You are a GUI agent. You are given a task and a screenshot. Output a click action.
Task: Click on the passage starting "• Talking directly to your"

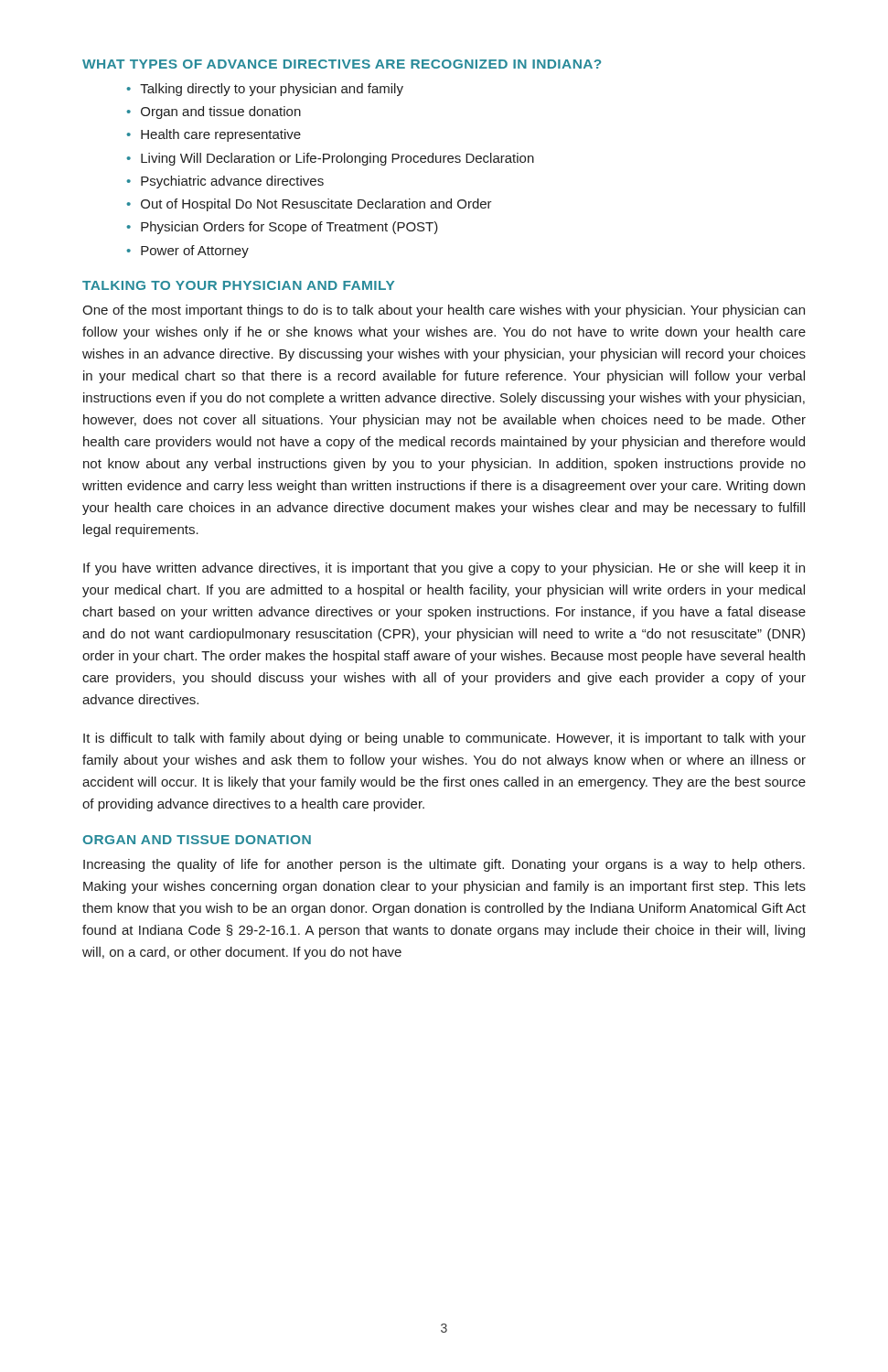[265, 88]
